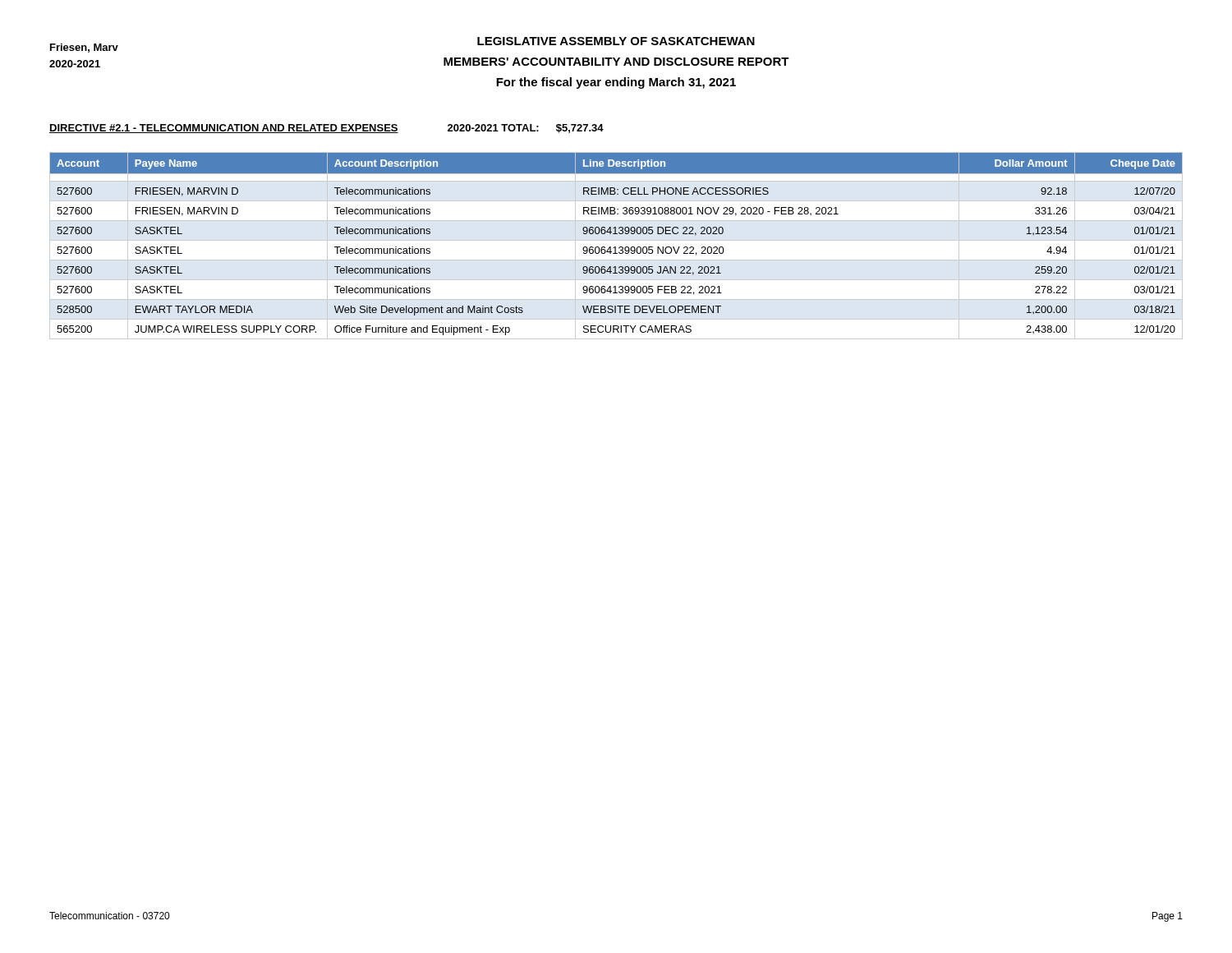The height and width of the screenshot is (953, 1232).
Task: Select the table that reads "FRIESEN, MARVIN D"
Action: coord(616,246)
